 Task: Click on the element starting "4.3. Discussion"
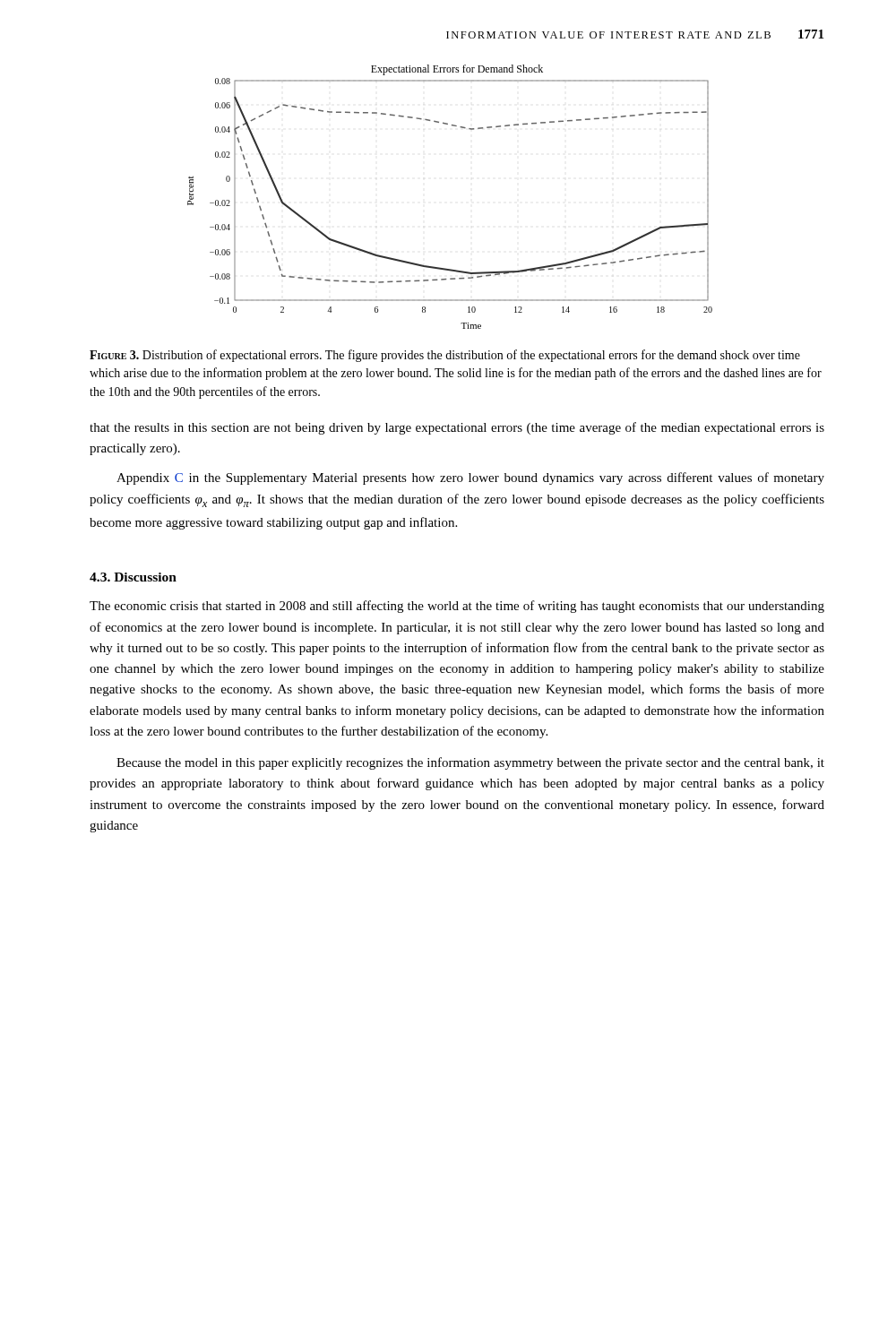(133, 577)
